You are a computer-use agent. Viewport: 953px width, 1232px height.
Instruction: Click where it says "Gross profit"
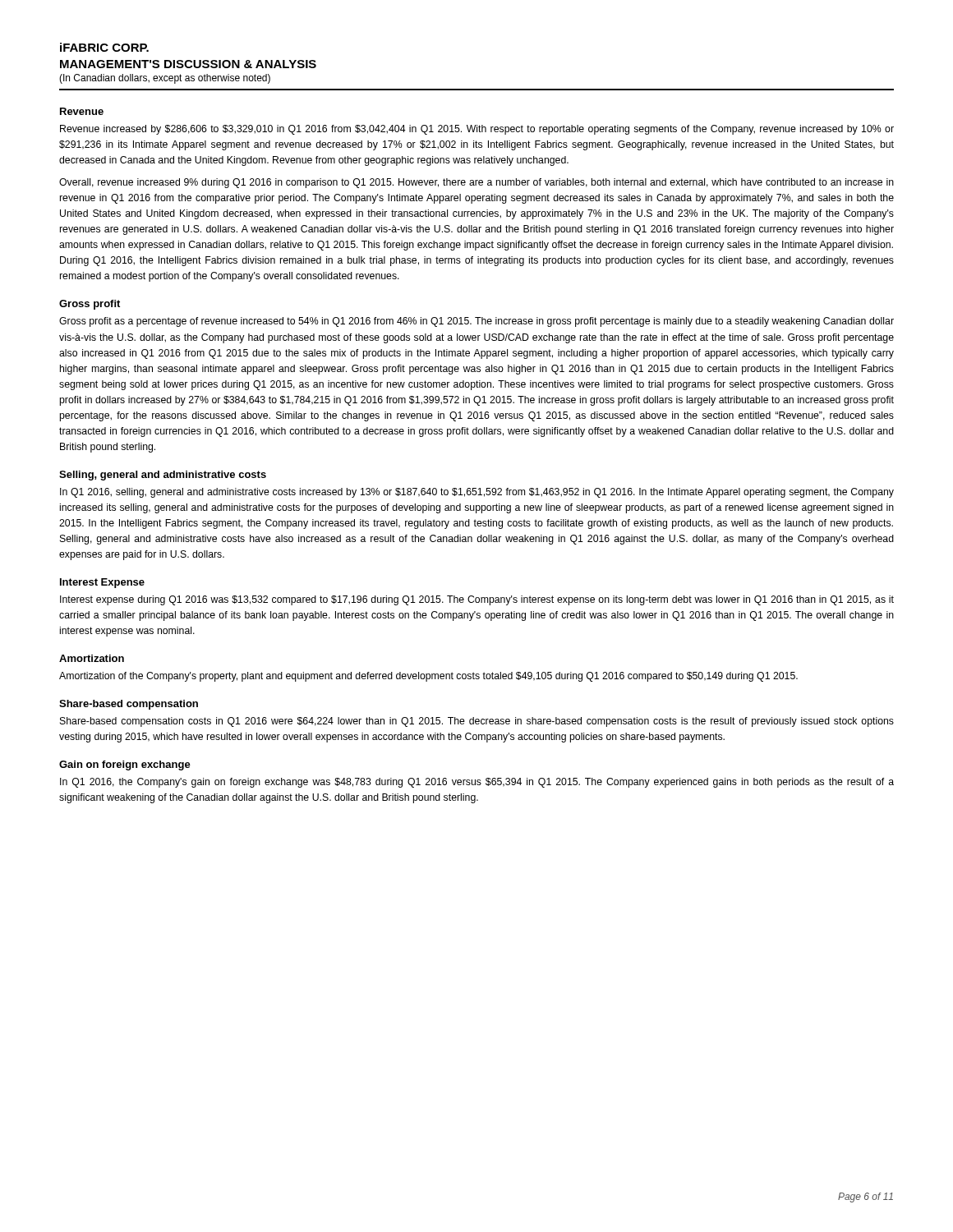click(x=90, y=304)
